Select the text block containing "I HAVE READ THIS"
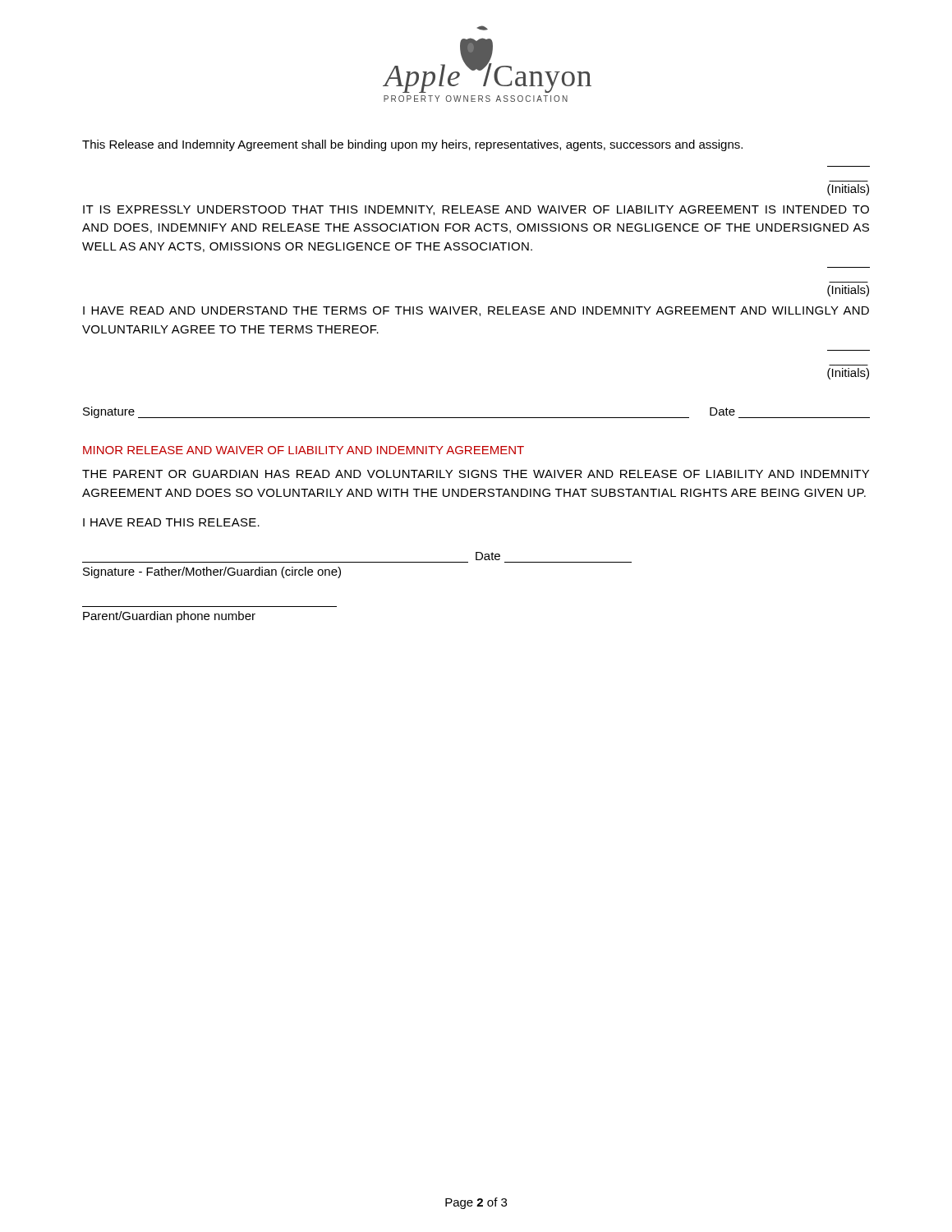Viewport: 952px width, 1232px height. [171, 522]
